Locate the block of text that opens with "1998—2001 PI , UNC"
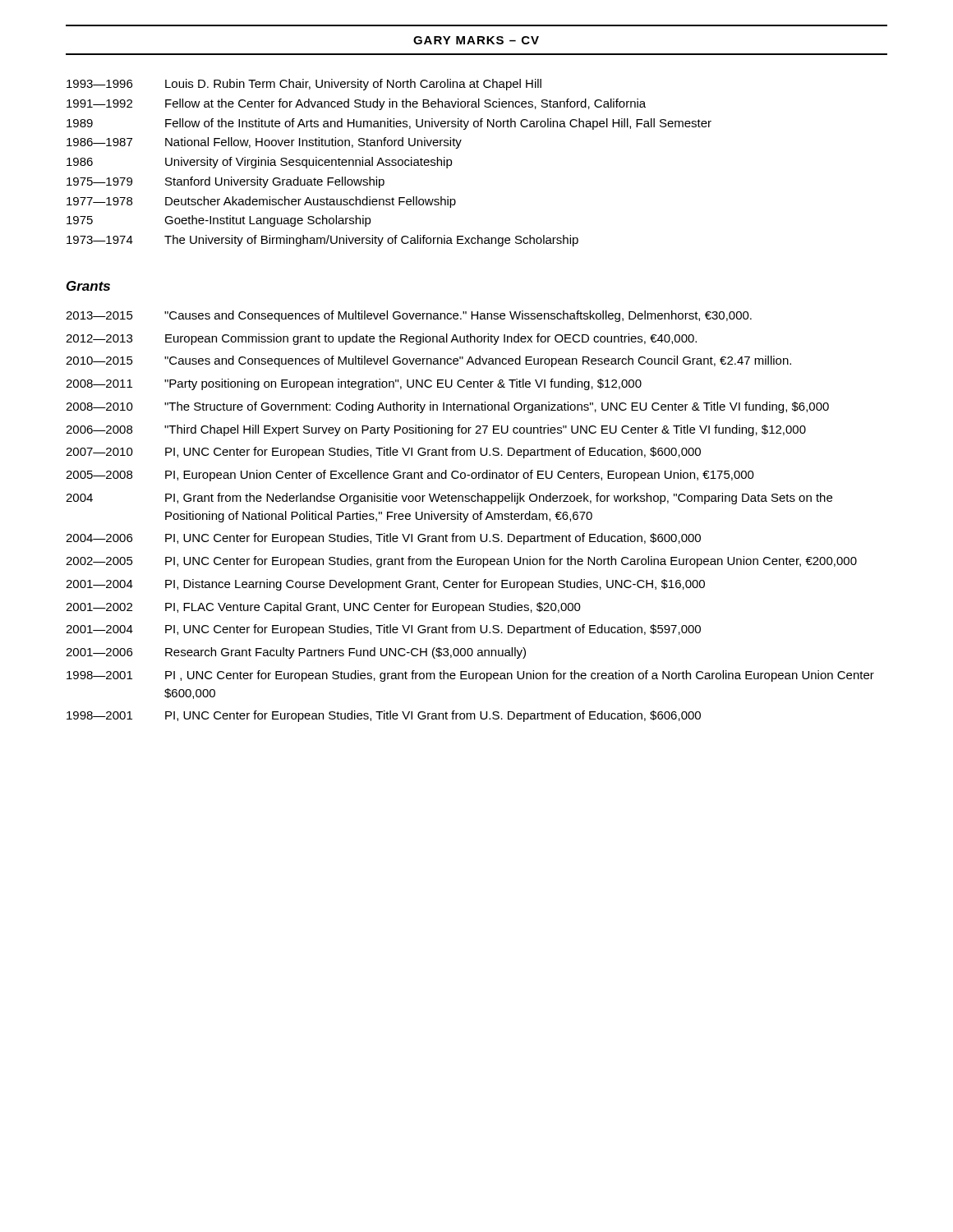Image resolution: width=953 pixels, height=1232 pixels. pos(476,684)
